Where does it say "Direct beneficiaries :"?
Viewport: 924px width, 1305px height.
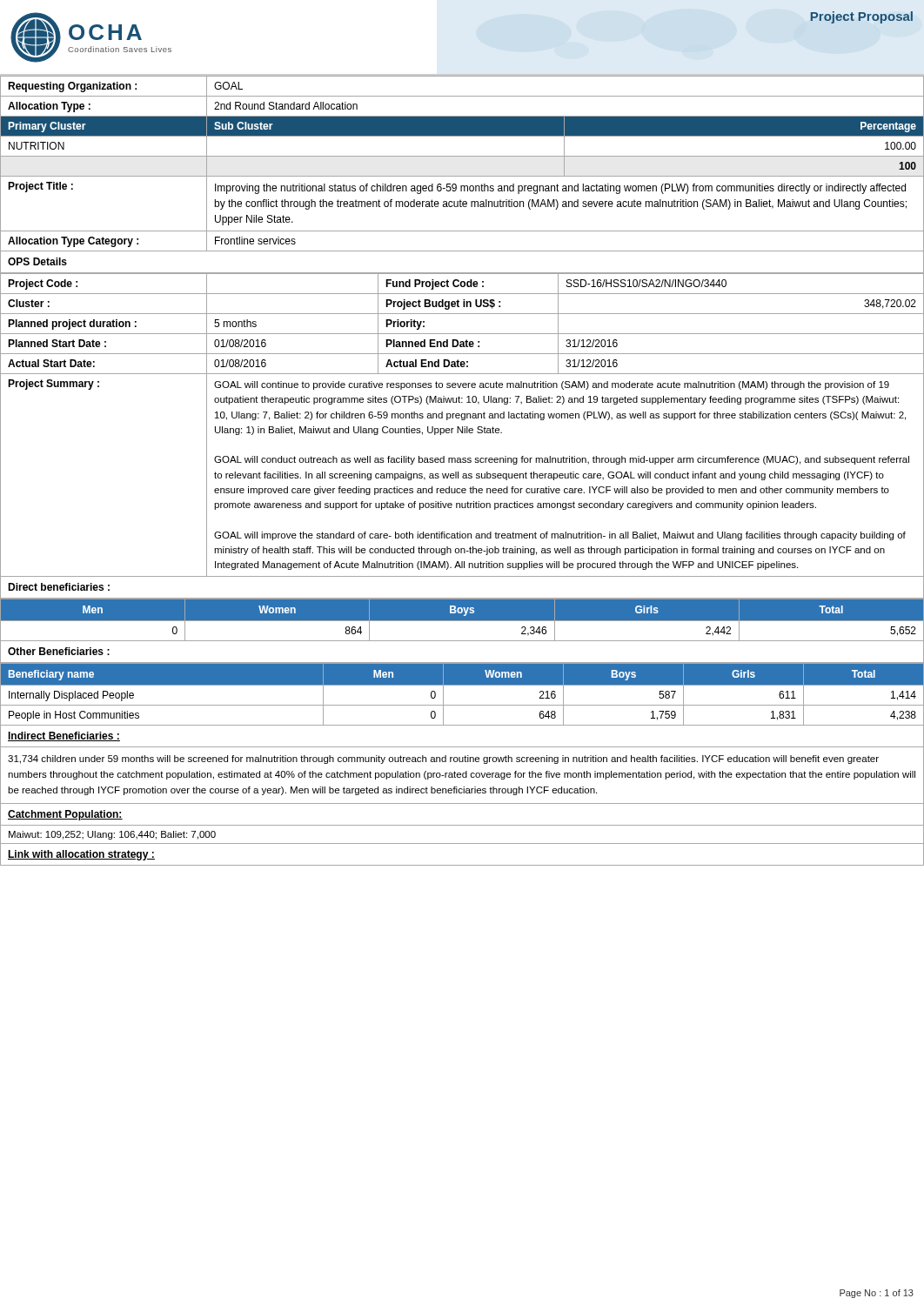[x=59, y=587]
